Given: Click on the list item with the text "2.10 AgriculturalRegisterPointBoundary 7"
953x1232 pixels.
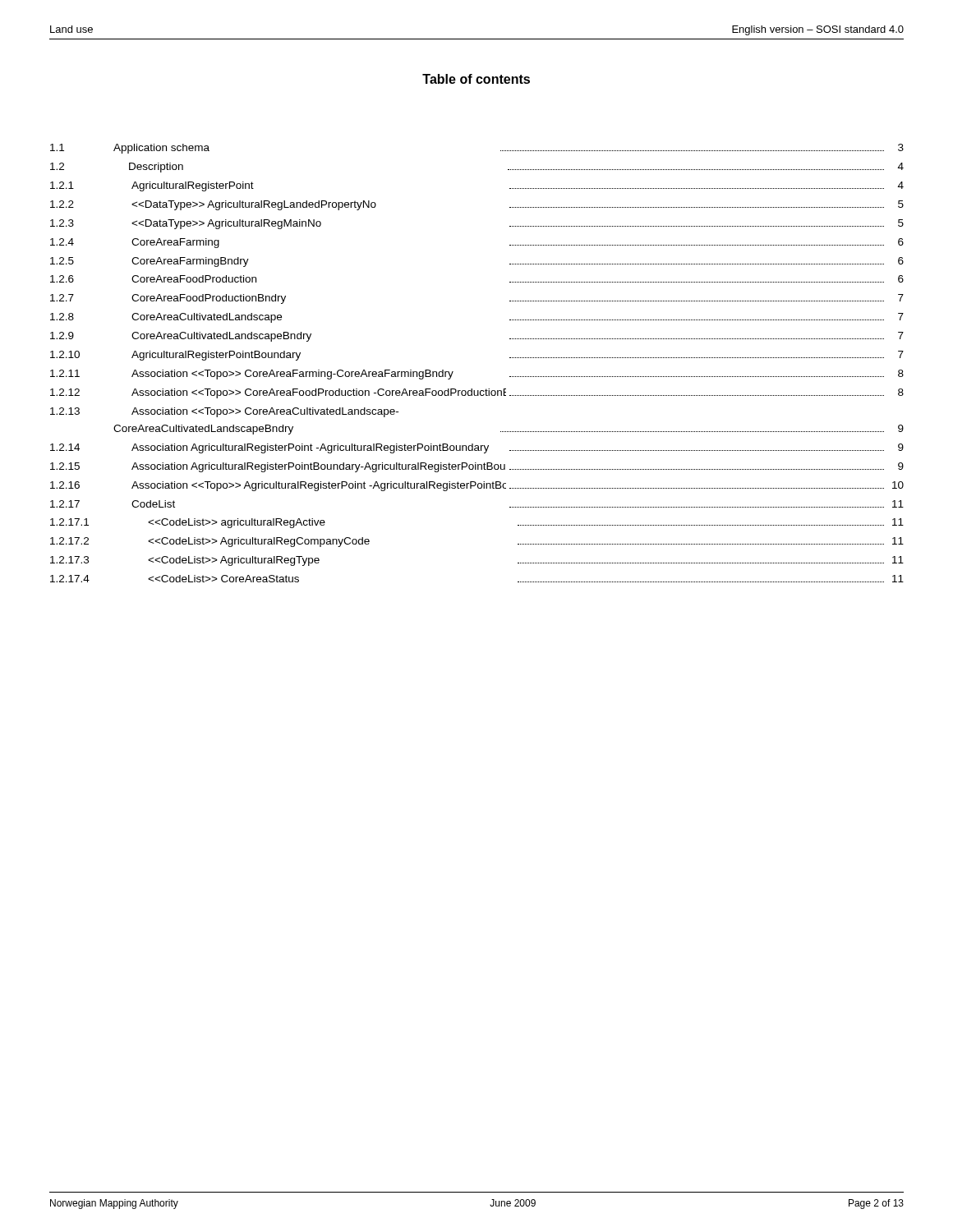Looking at the screenshot, I should pos(61,355).
